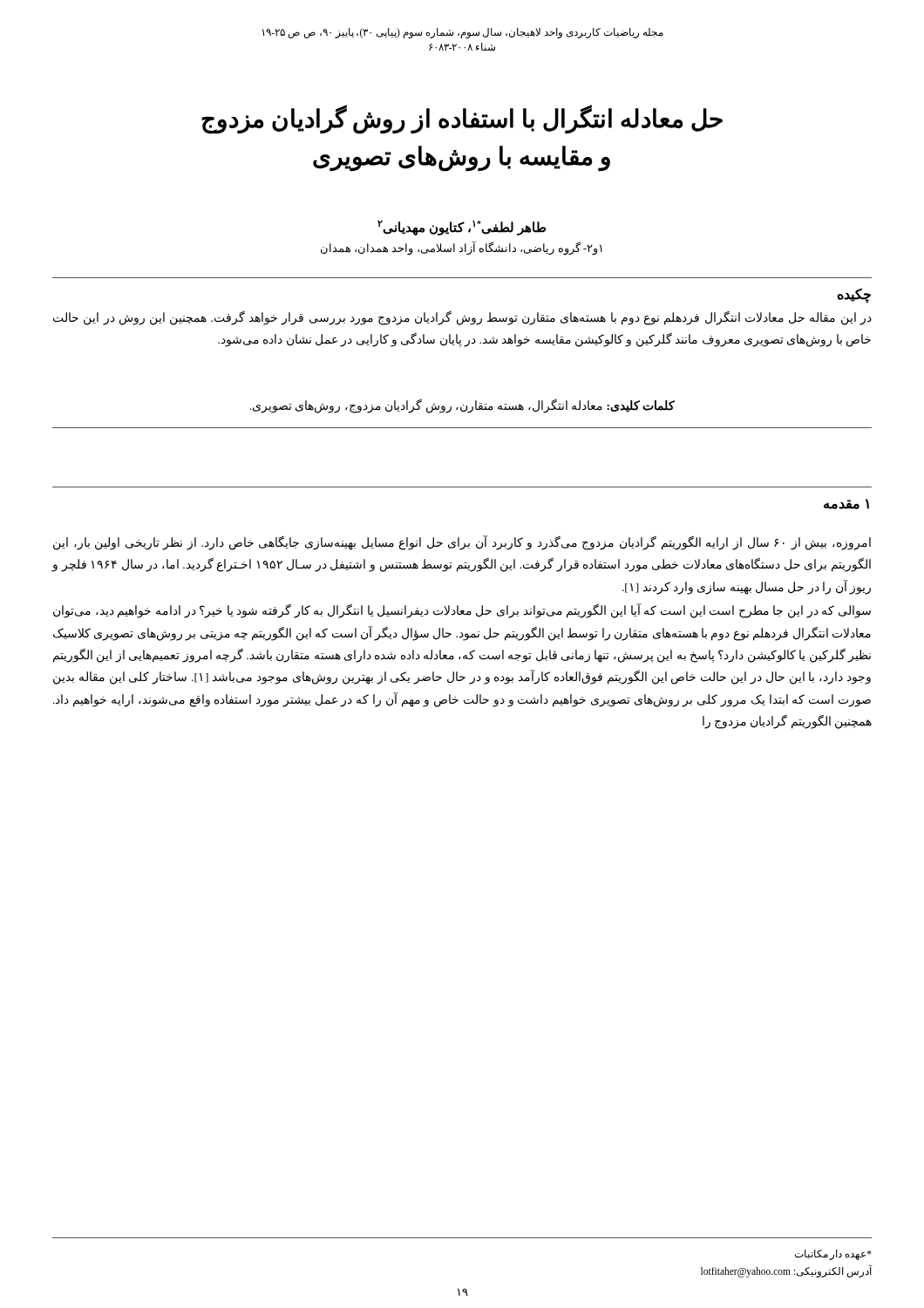The image size is (924, 1308).
Task: Locate the block of text that opens with "امروزه، بیش از ۶۰ سال از"
Action: click(462, 632)
